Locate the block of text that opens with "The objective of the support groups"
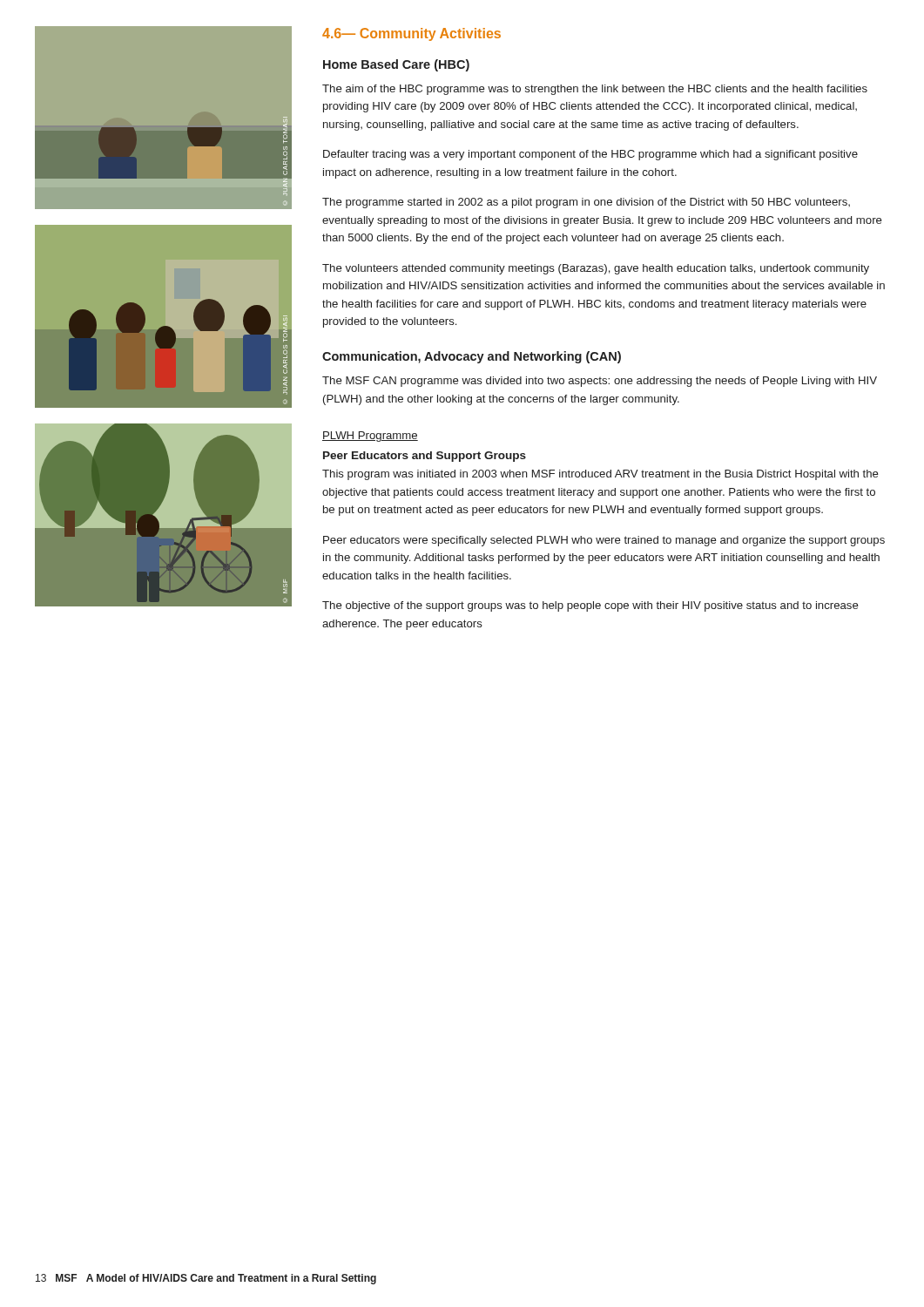924x1307 pixels. [x=590, y=614]
